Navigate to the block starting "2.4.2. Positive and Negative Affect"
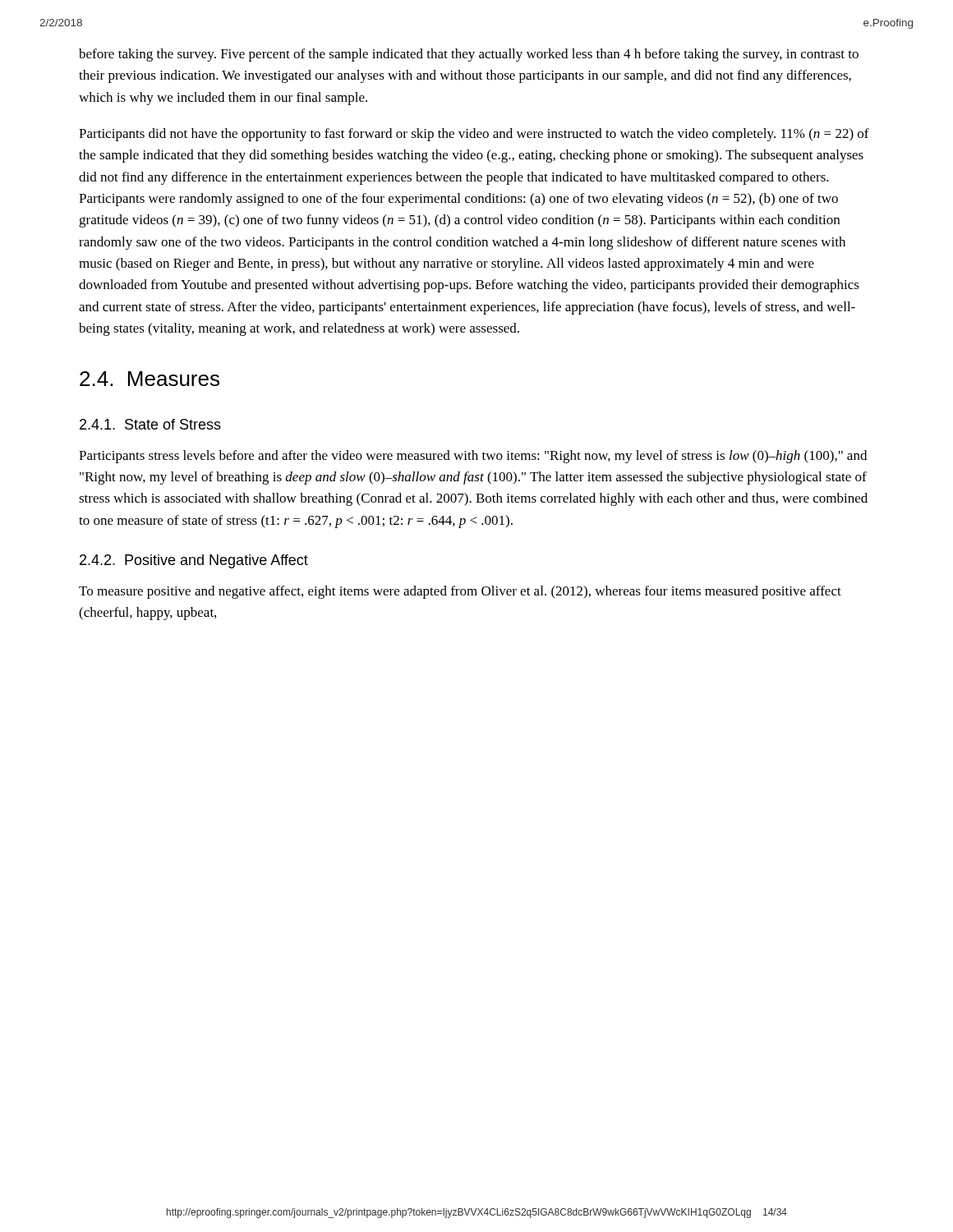The image size is (953, 1232). 193,560
